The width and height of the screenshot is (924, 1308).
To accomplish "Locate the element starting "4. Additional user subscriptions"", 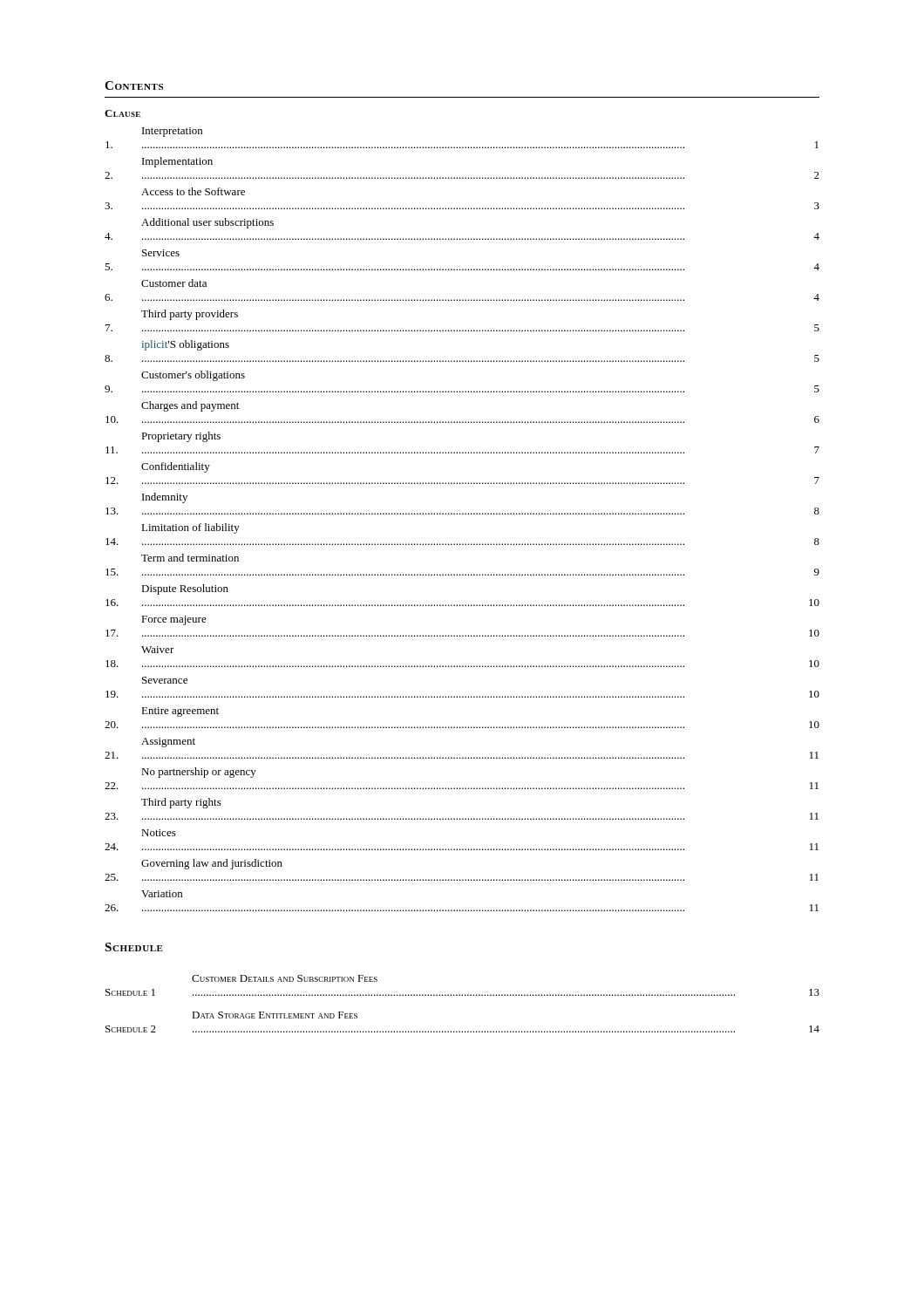I will [462, 229].
